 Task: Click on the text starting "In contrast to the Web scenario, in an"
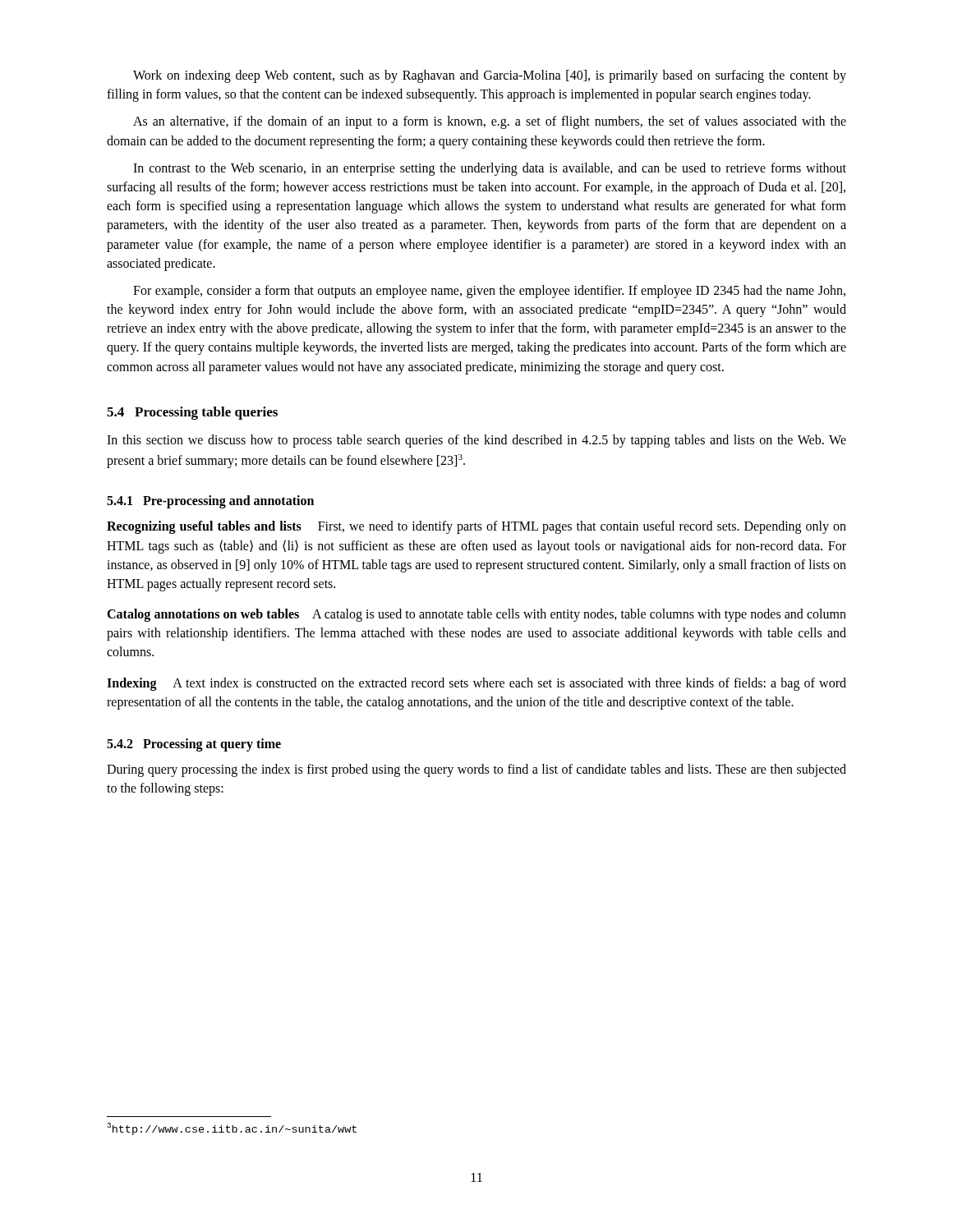click(476, 215)
